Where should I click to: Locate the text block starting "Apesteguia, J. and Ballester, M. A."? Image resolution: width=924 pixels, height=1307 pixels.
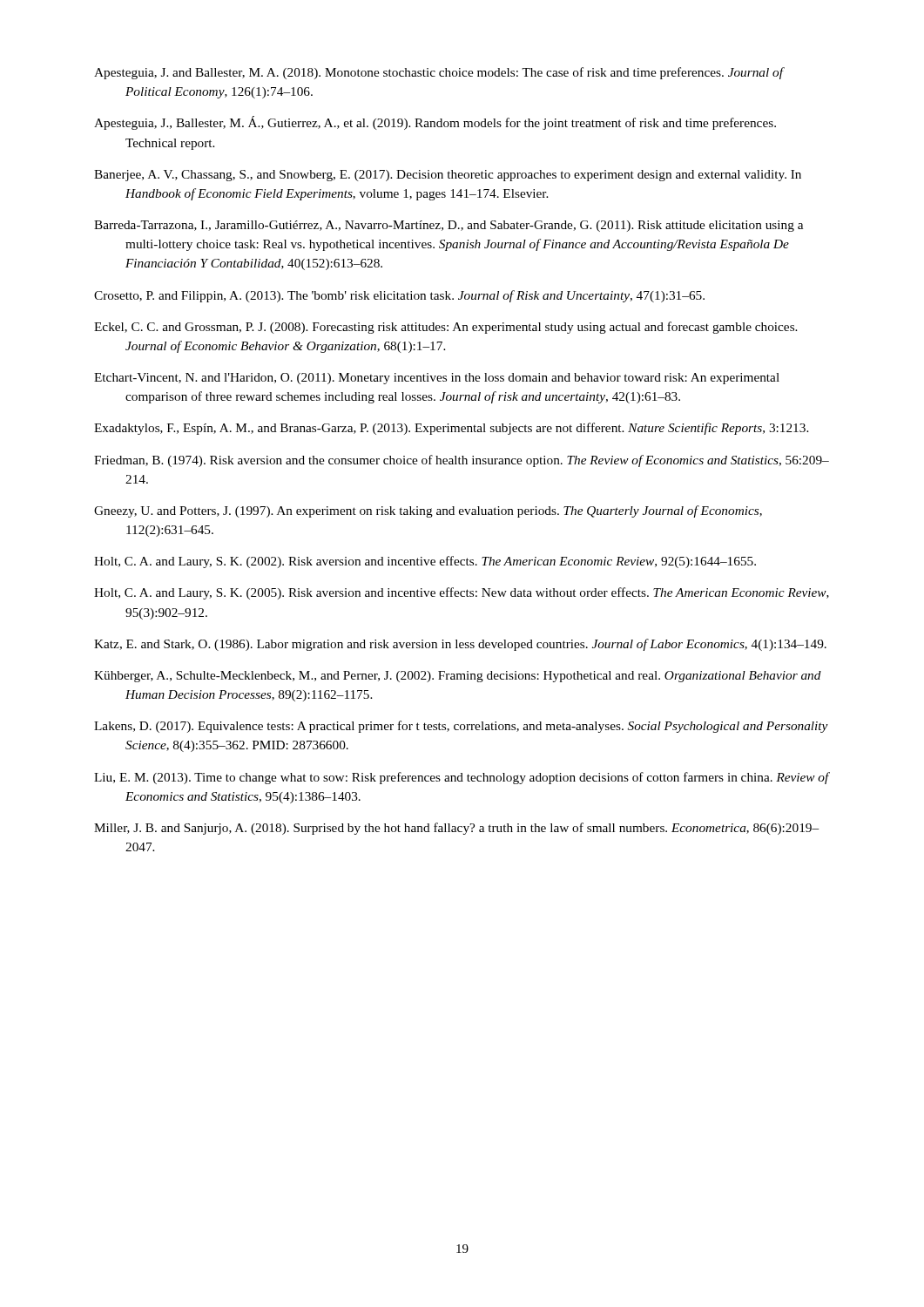(438, 81)
